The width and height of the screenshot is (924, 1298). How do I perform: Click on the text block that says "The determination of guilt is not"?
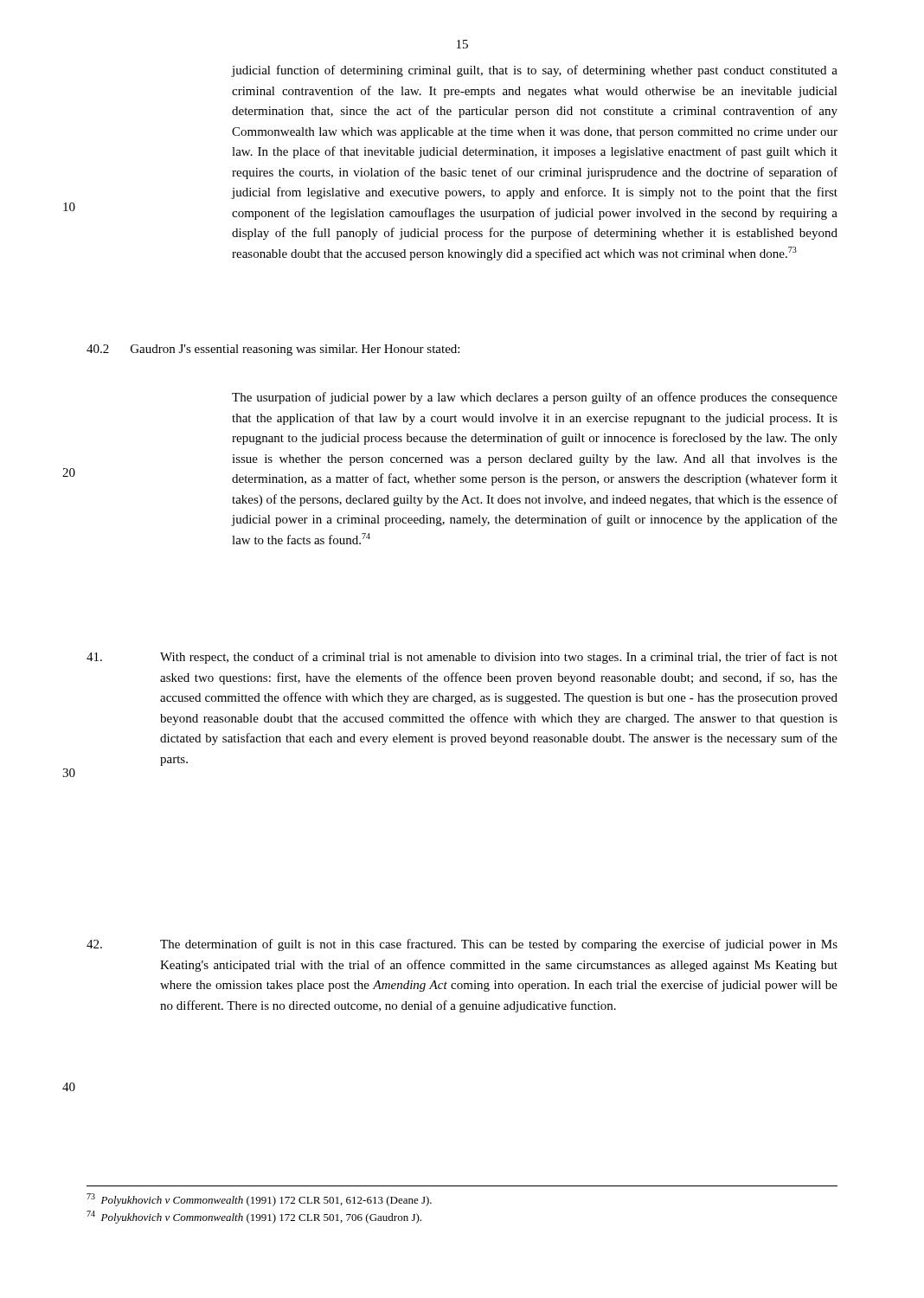coord(462,975)
